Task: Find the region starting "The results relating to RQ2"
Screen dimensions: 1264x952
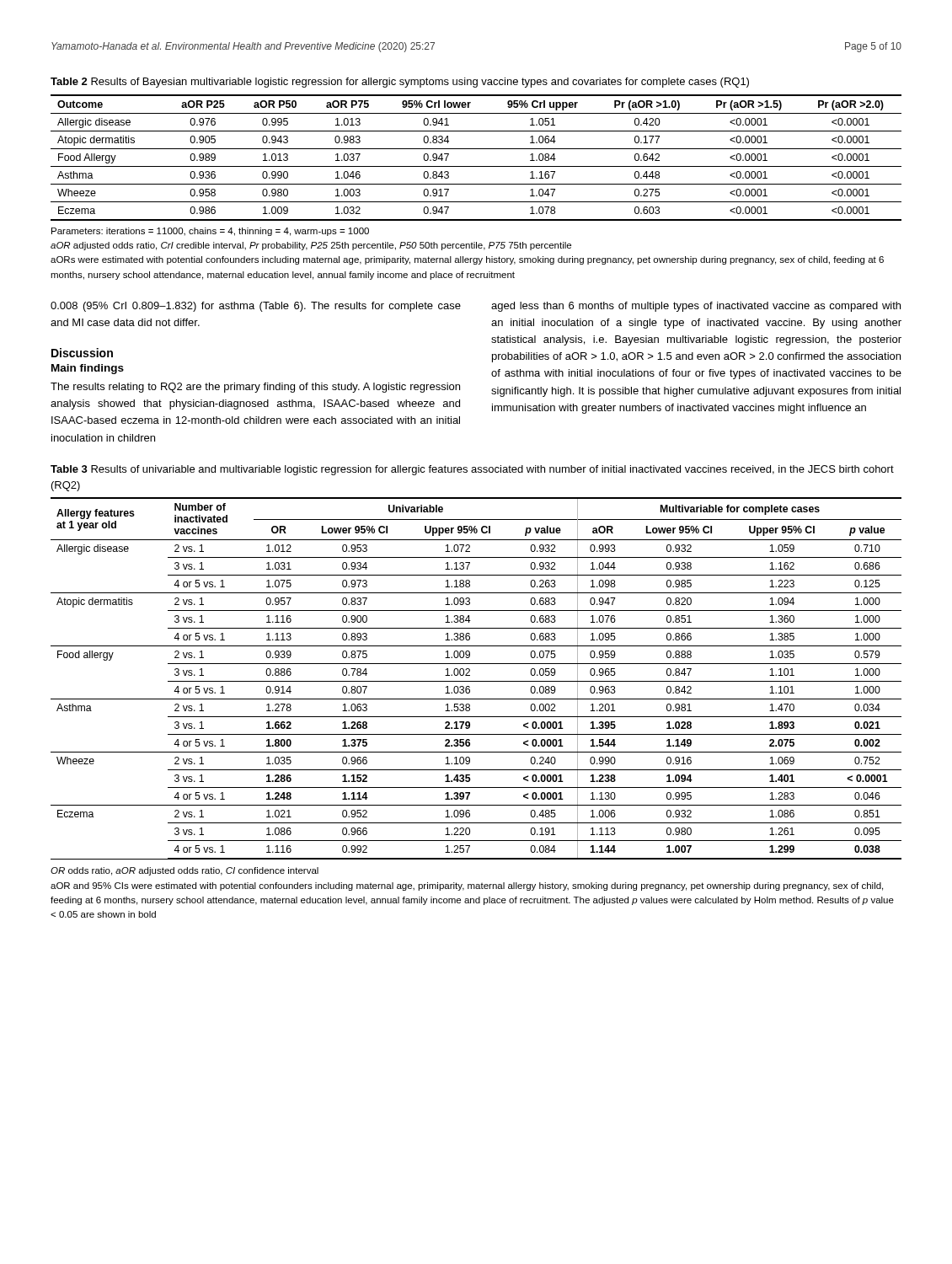Action: click(256, 412)
